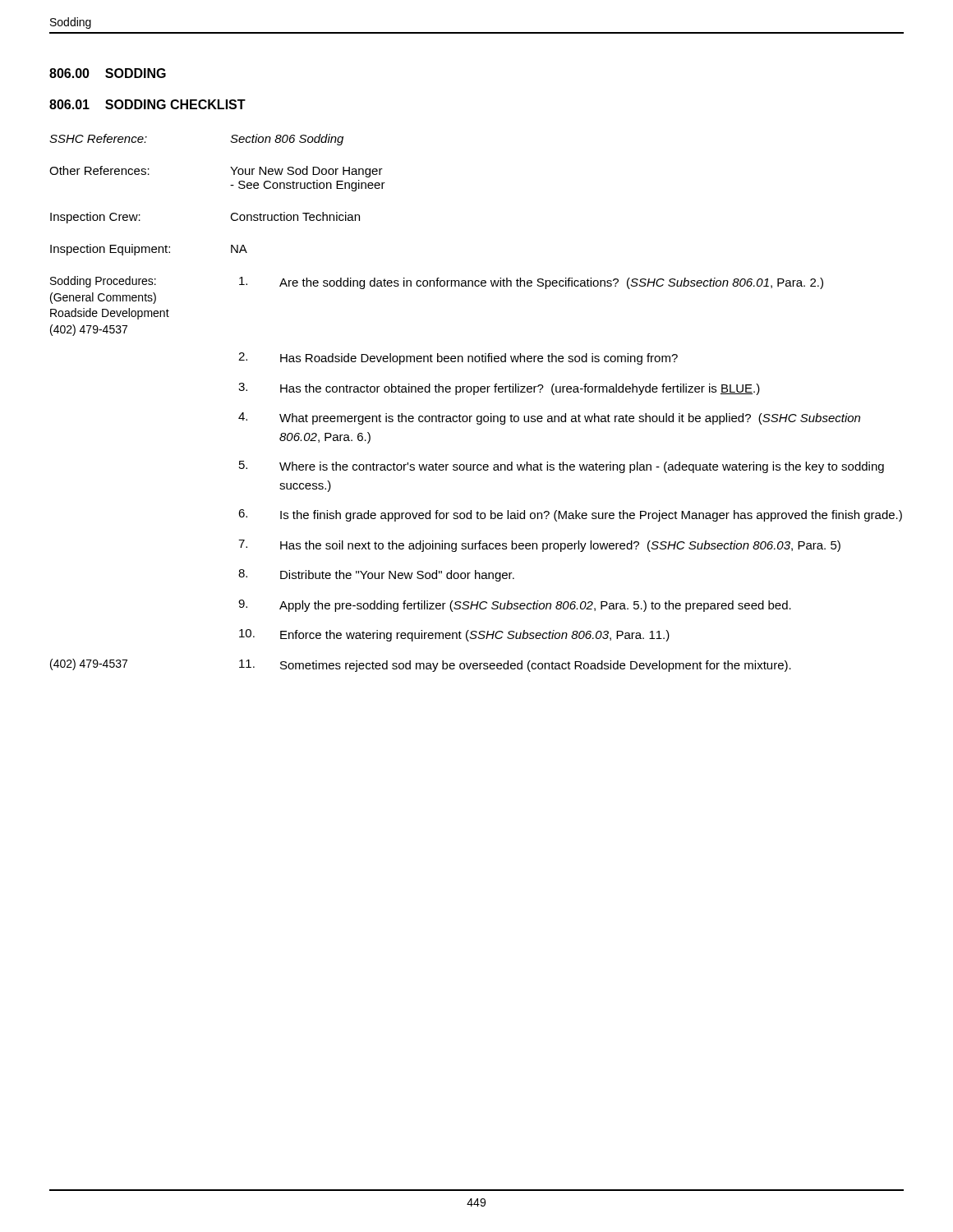Select the text block starting "6. Is the finish grade approved"
This screenshot has height=1232, width=953.
(476, 515)
